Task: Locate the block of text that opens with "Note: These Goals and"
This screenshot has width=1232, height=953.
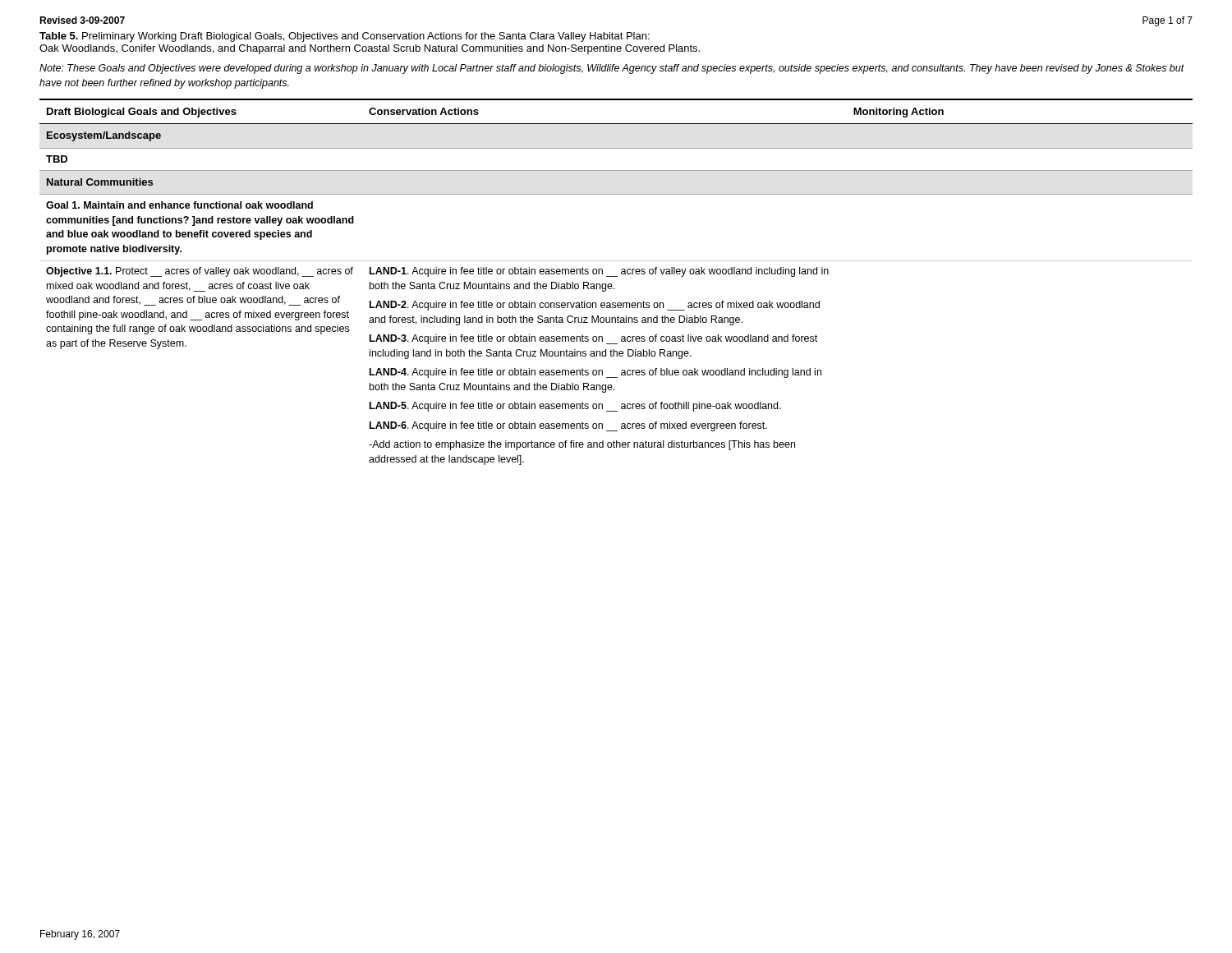Action: pos(612,76)
